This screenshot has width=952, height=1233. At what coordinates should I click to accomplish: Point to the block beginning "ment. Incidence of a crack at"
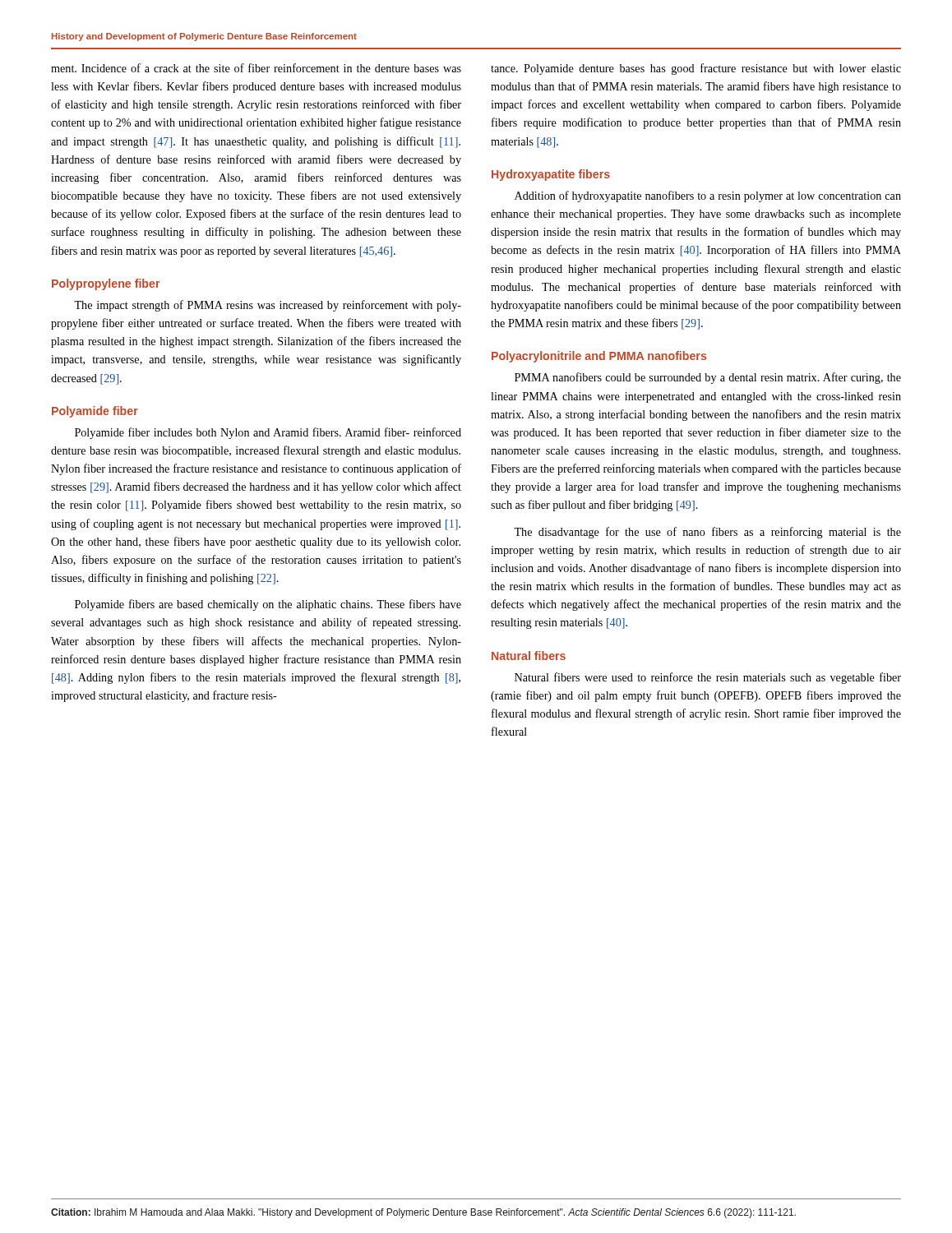click(x=256, y=159)
